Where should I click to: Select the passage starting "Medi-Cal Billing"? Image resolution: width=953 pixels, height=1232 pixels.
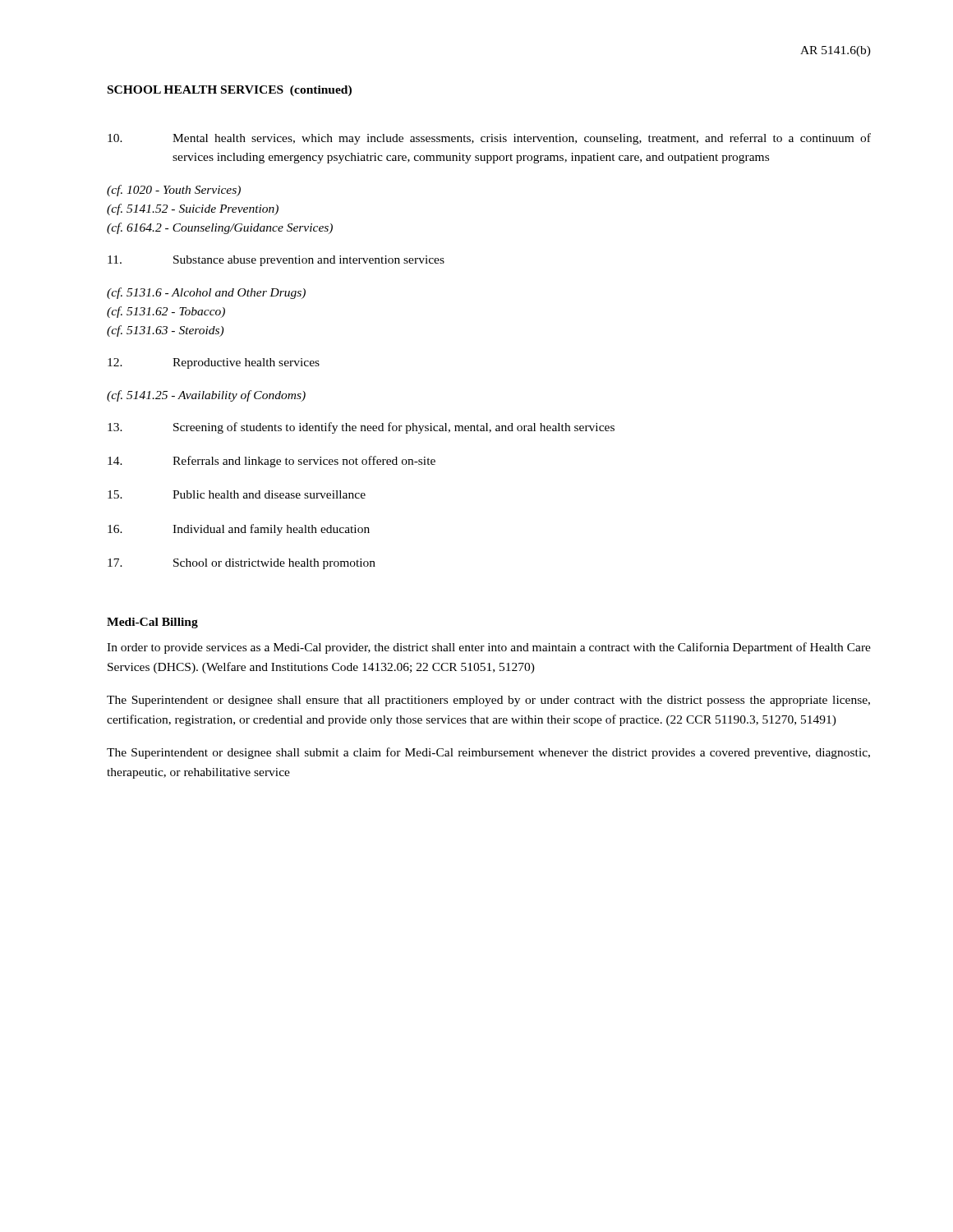tap(152, 621)
